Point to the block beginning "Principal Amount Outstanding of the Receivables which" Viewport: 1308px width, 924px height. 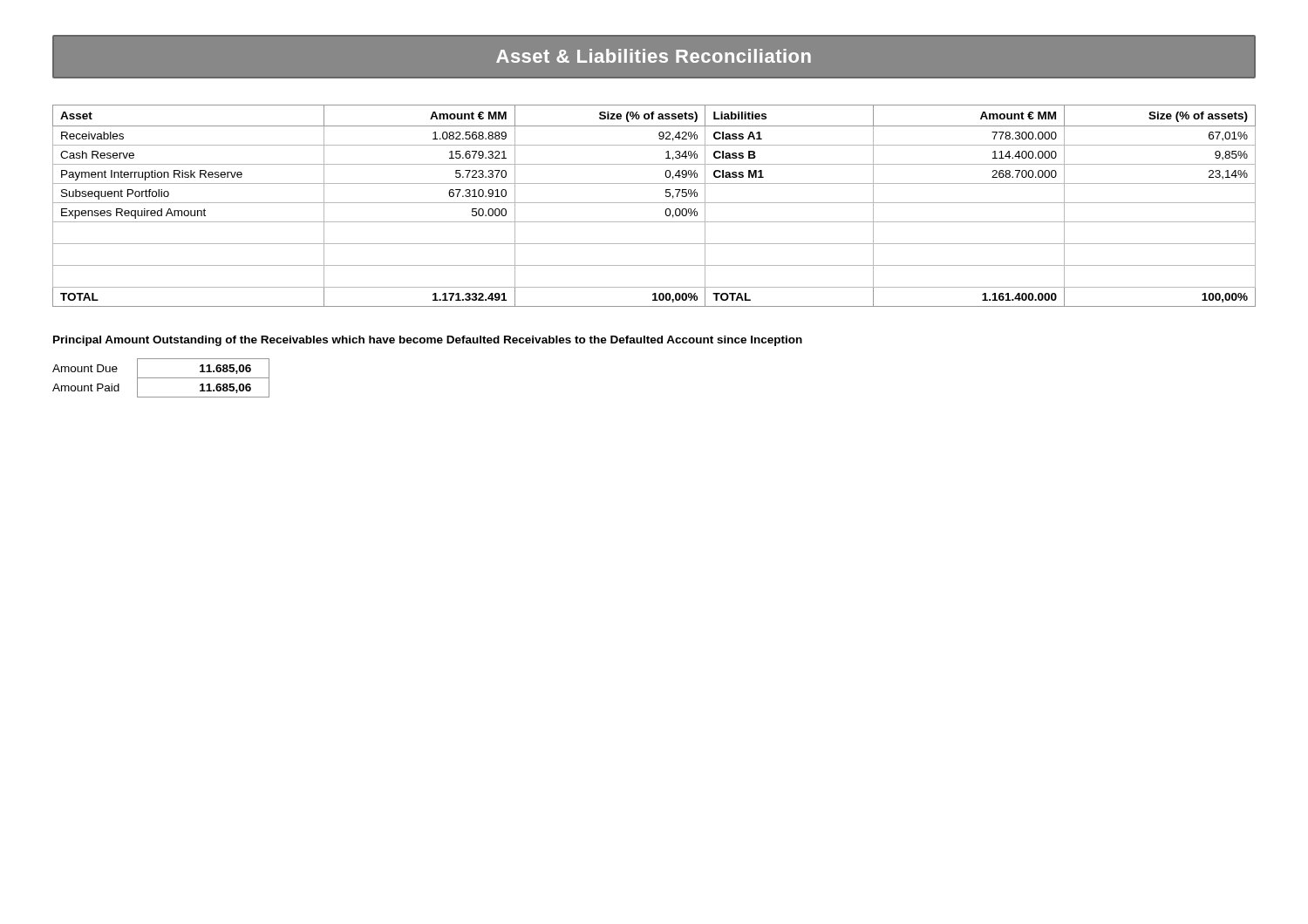[x=427, y=340]
